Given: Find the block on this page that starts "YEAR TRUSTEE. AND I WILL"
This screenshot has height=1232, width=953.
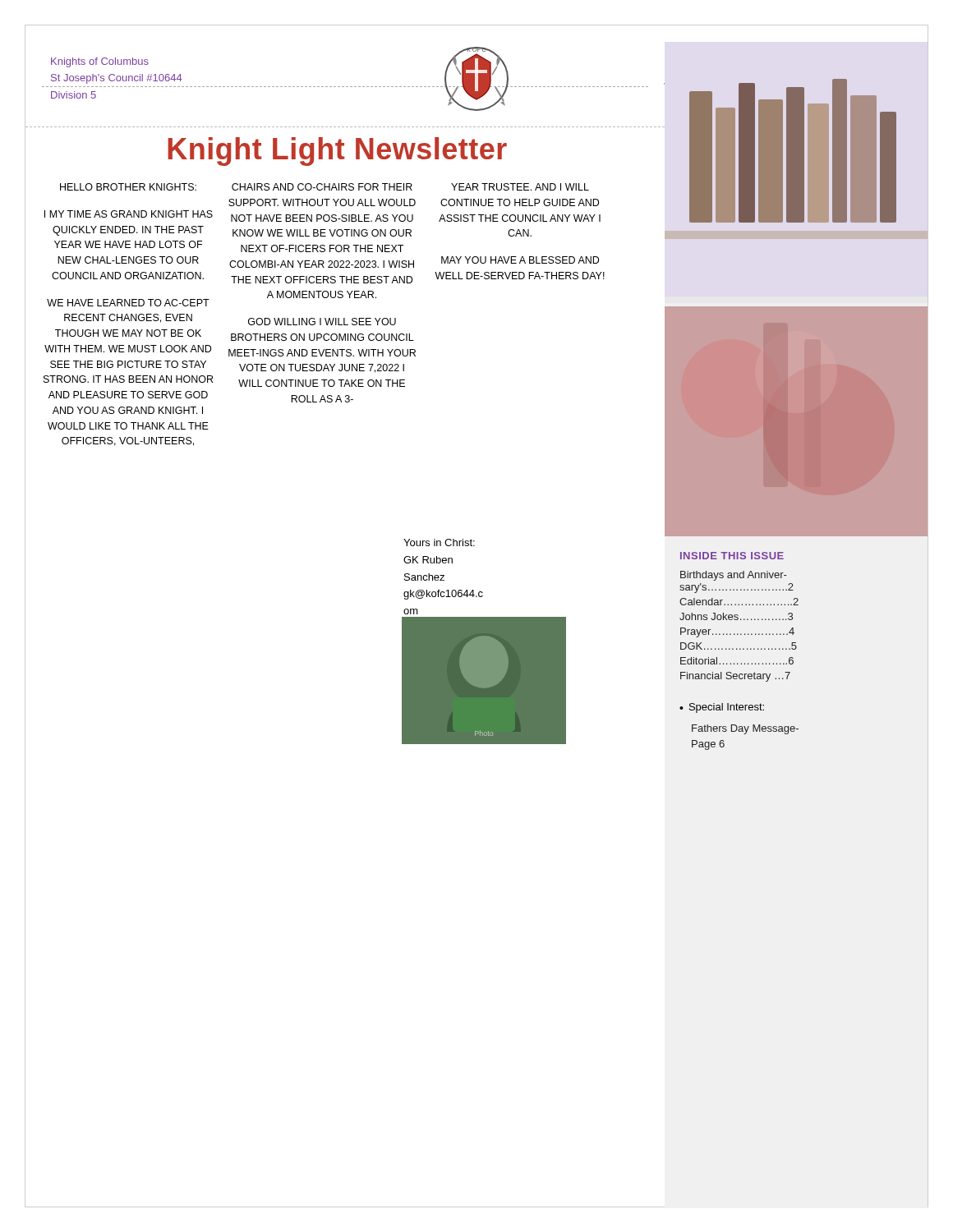Looking at the screenshot, I should [x=520, y=232].
